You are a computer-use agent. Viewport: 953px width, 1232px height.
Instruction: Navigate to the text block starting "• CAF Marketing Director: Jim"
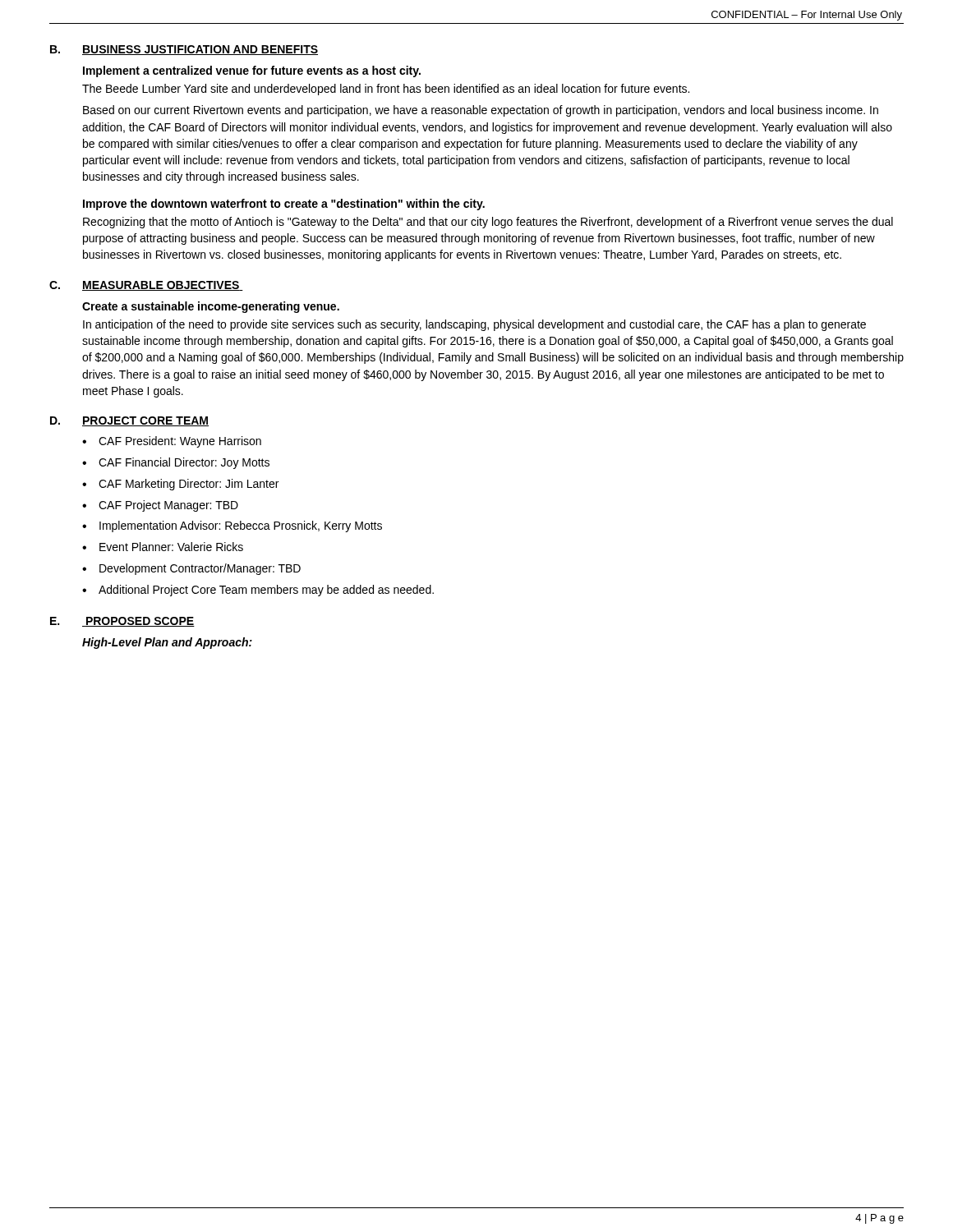[180, 485]
